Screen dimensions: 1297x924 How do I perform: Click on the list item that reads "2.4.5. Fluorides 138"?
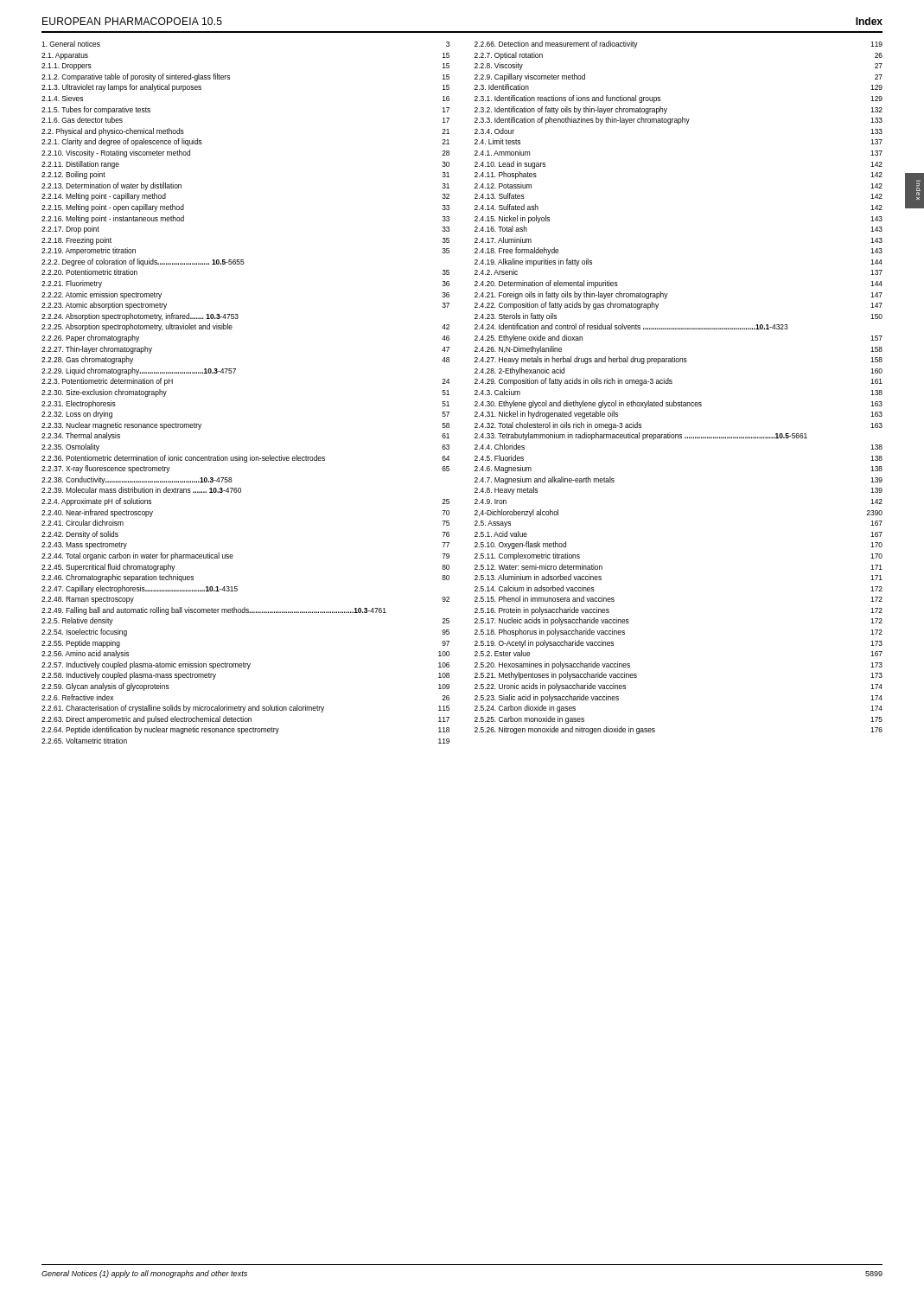click(499, 458)
